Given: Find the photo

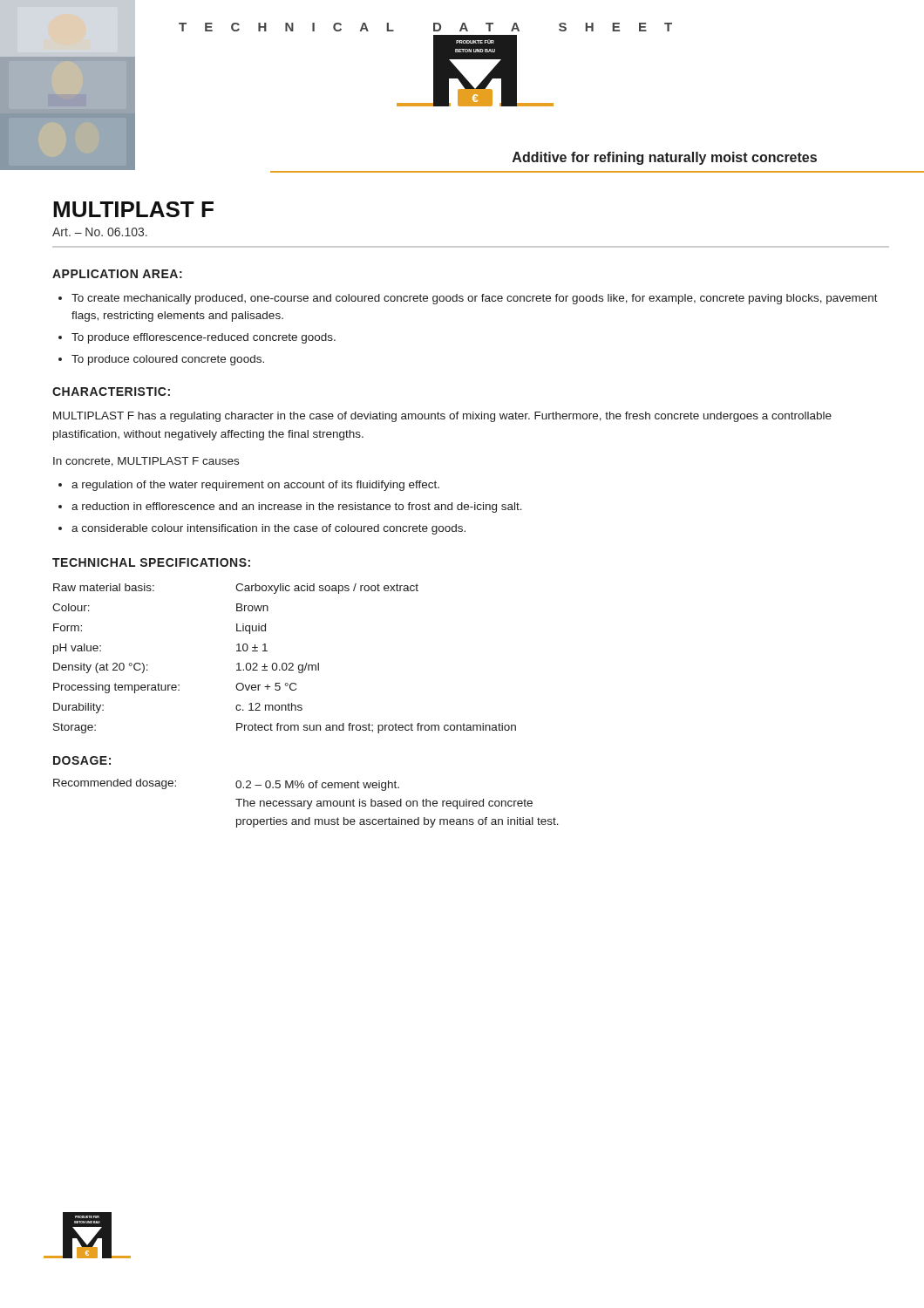Looking at the screenshot, I should (x=68, y=85).
